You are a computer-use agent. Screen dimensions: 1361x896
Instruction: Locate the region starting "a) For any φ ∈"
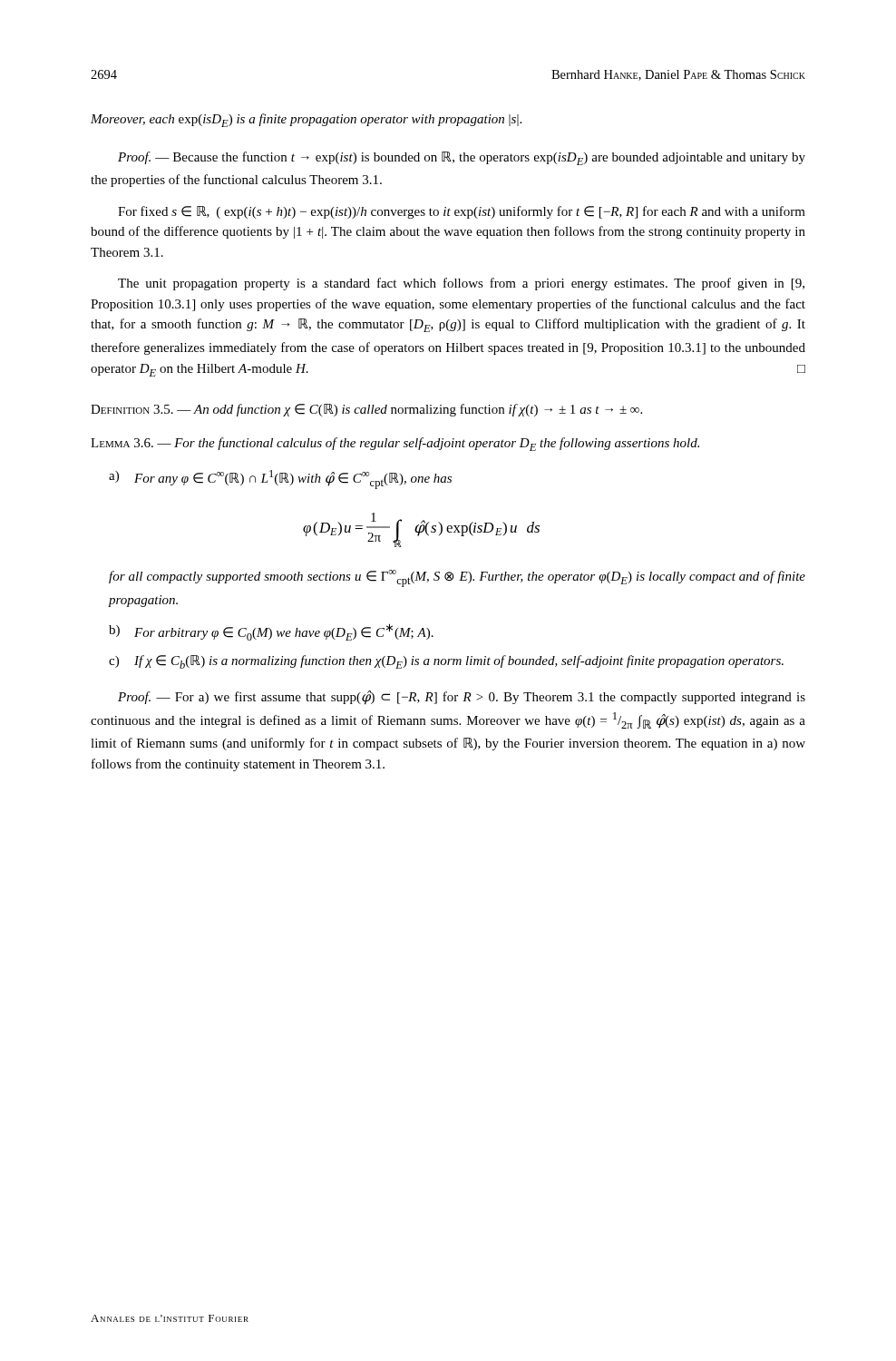[457, 478]
